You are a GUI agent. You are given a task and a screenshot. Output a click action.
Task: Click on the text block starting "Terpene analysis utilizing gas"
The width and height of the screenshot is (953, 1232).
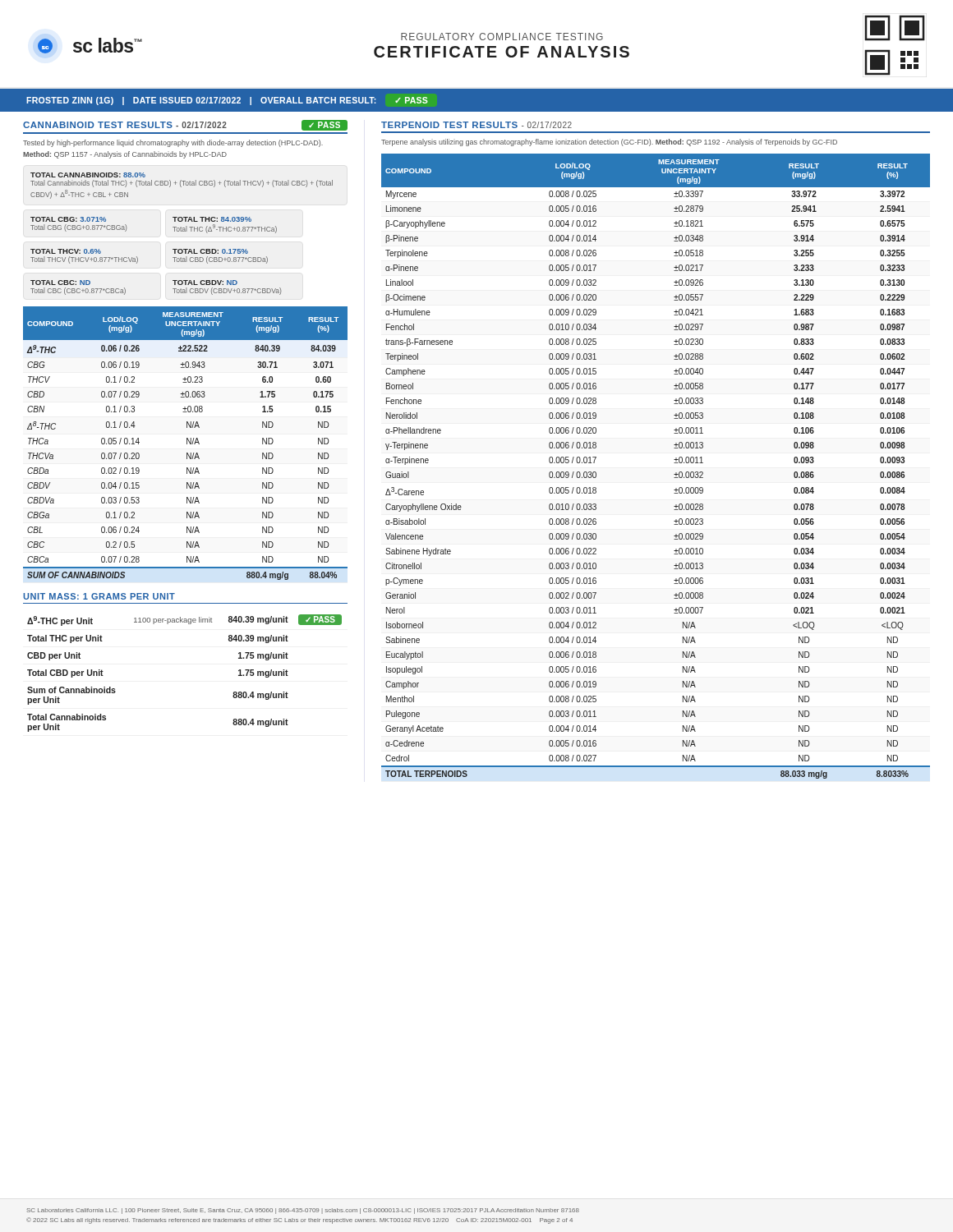pyautogui.click(x=609, y=142)
